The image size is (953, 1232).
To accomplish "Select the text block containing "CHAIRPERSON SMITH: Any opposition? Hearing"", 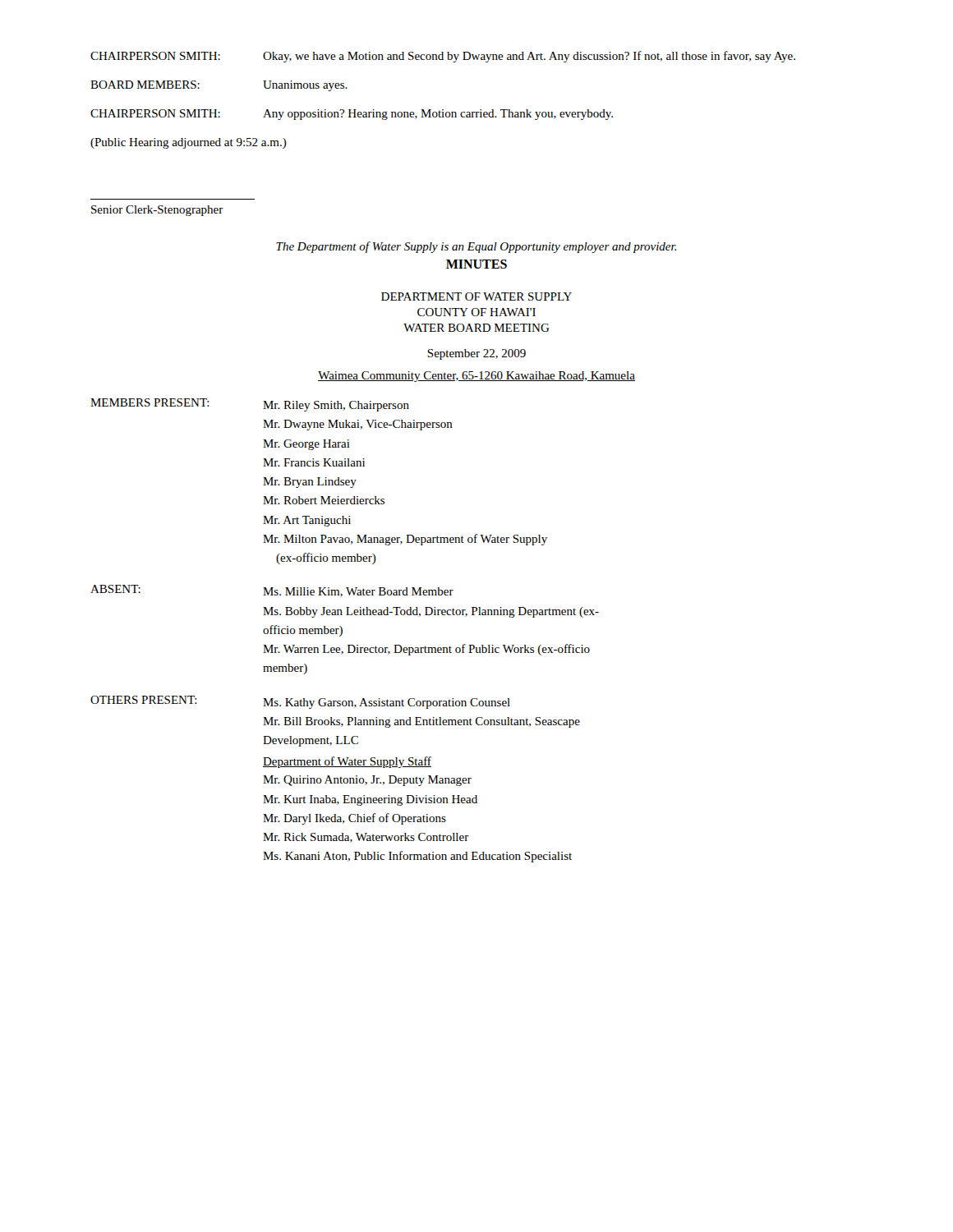I will tap(476, 114).
